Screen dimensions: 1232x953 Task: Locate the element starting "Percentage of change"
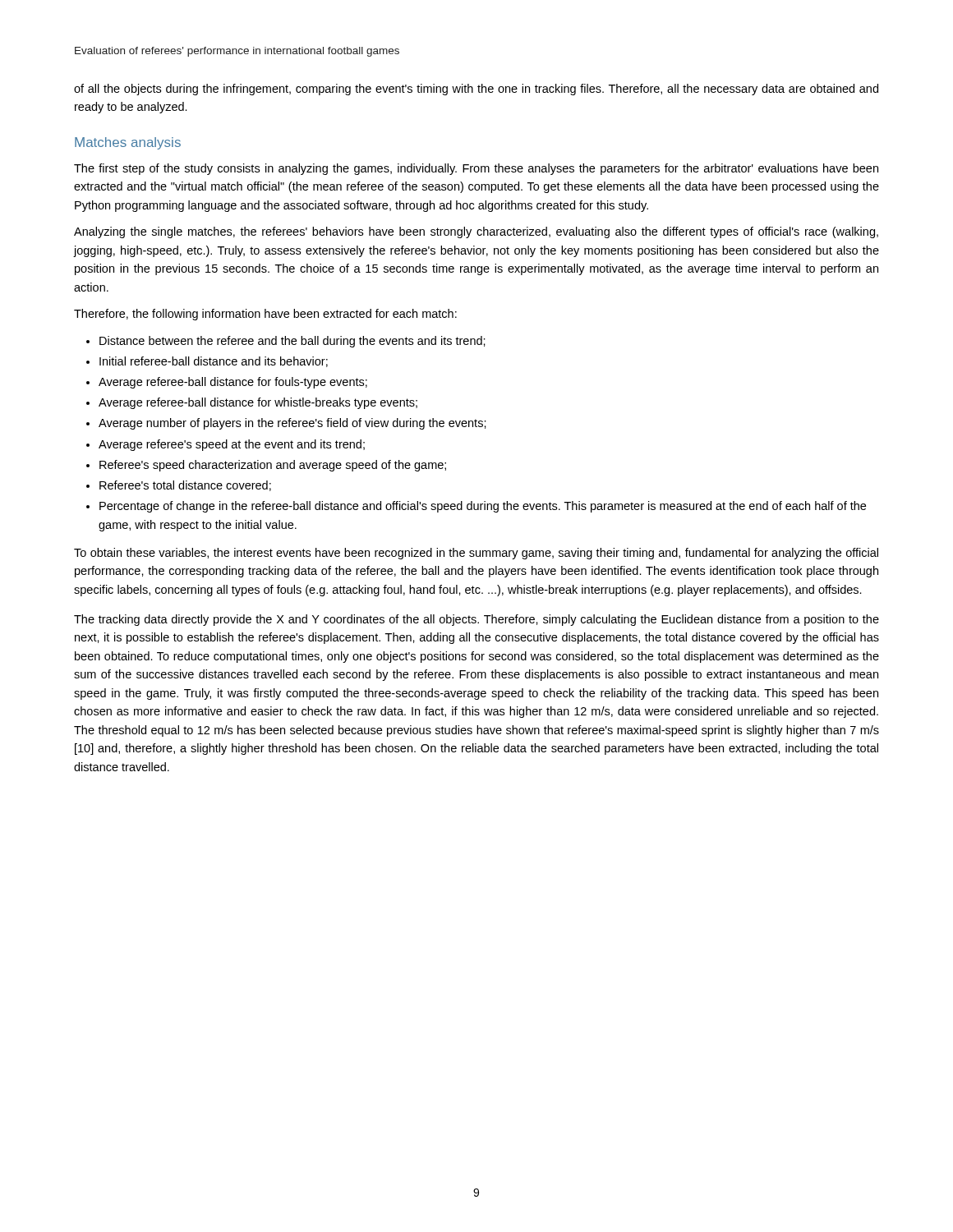(x=483, y=516)
